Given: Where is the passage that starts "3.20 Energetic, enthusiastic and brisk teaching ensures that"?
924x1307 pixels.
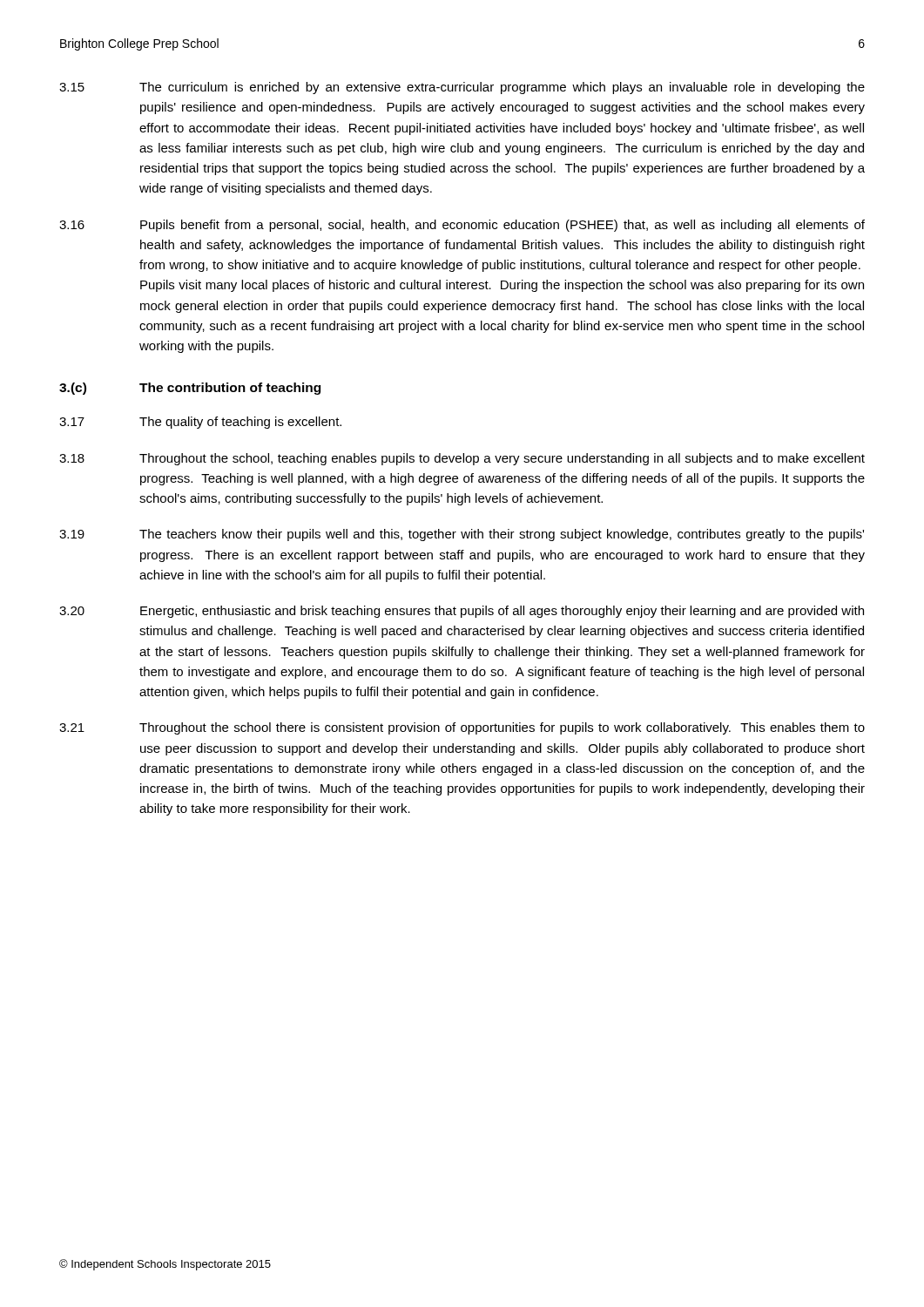Looking at the screenshot, I should (x=462, y=651).
